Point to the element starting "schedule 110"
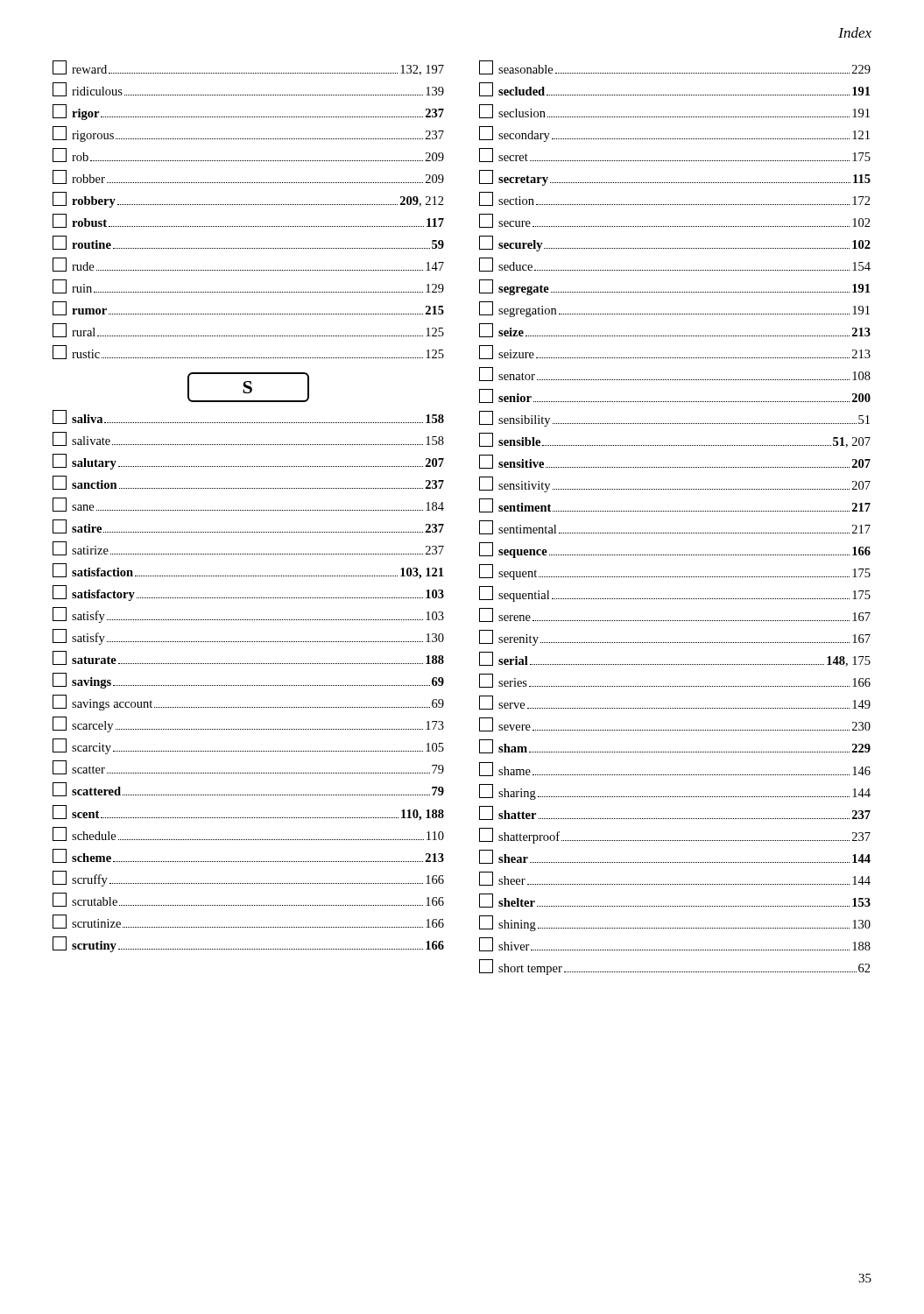 pos(248,836)
